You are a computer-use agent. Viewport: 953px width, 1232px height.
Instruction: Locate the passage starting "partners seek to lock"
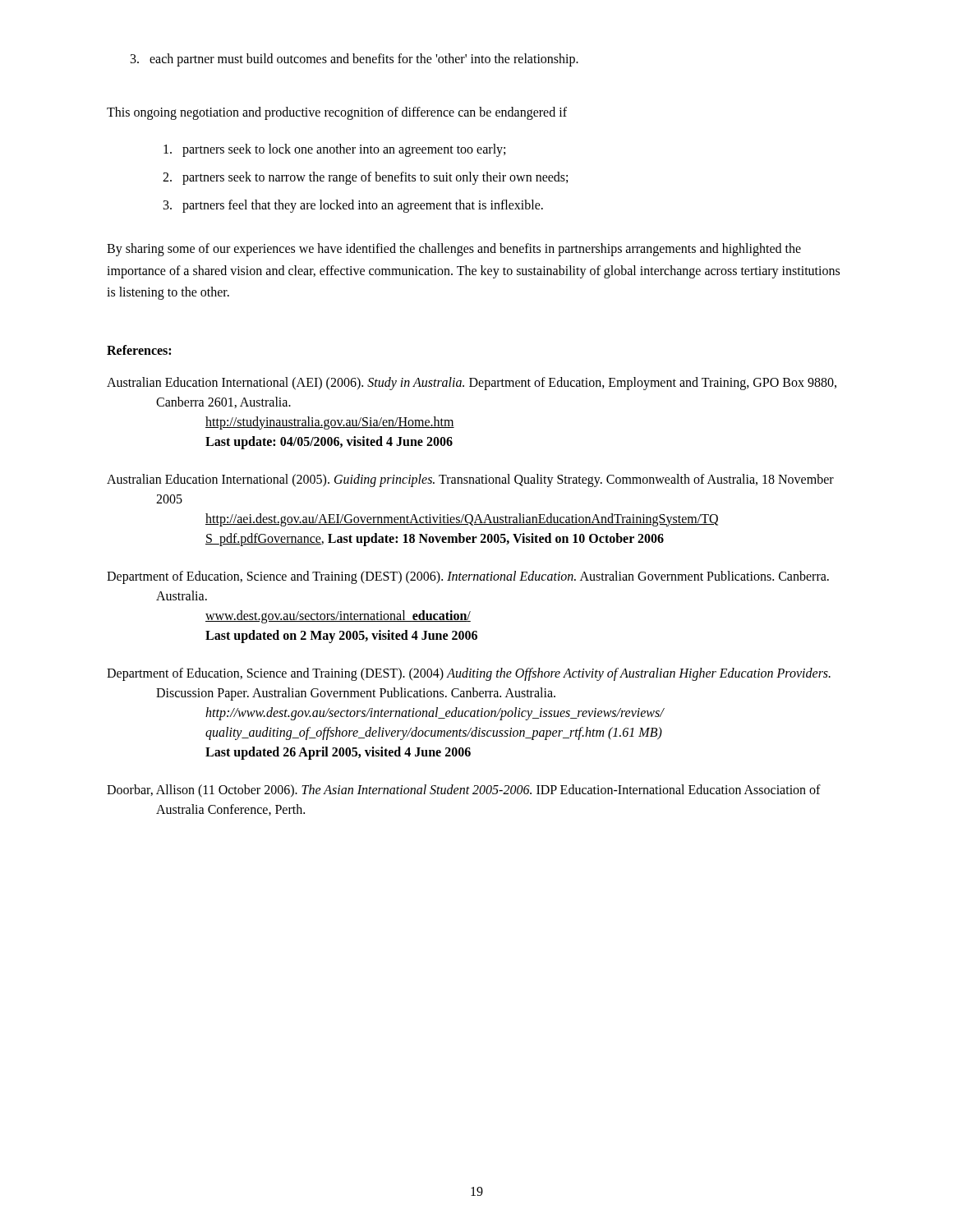tap(493, 150)
